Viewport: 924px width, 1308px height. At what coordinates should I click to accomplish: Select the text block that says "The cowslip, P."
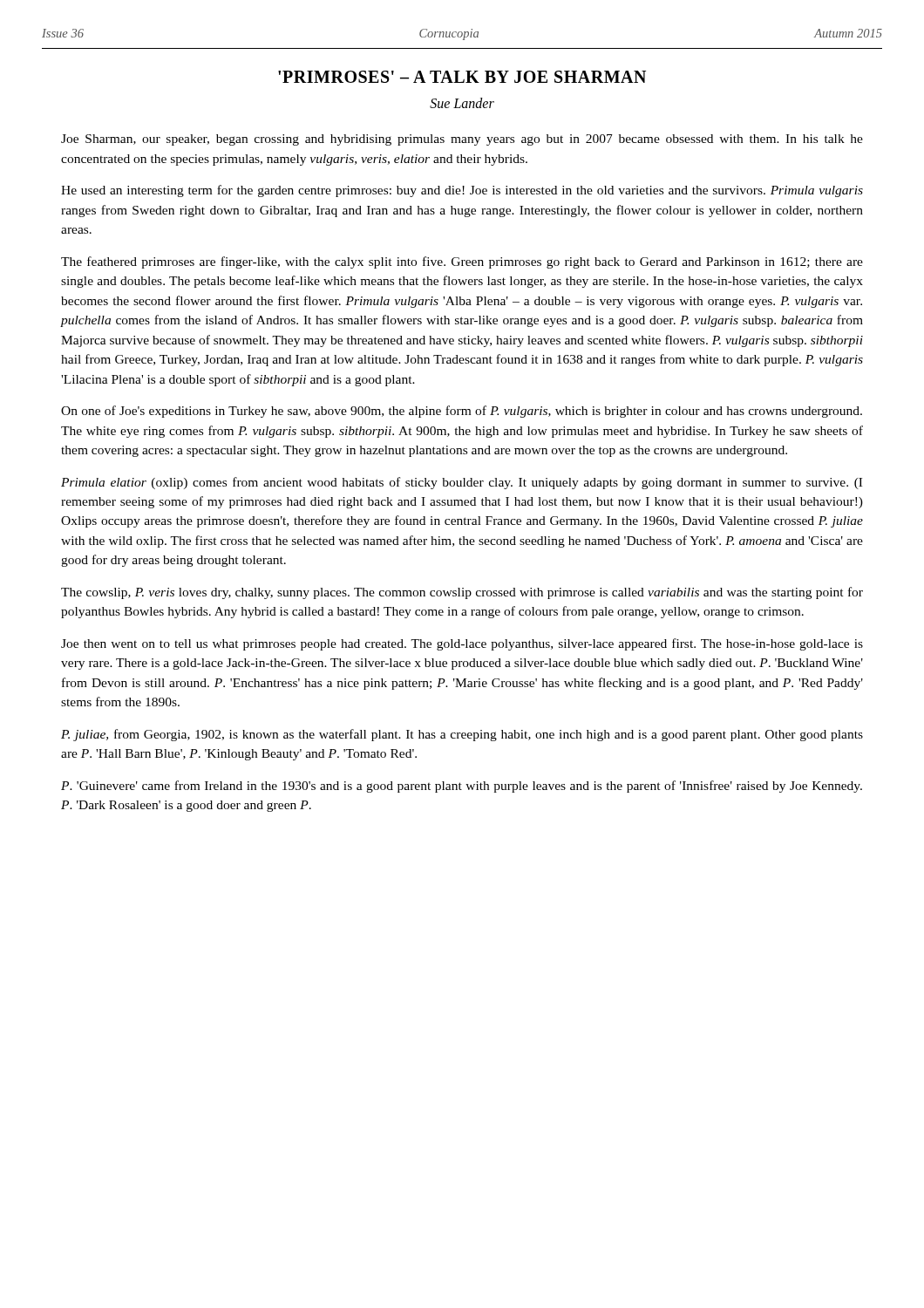pos(462,601)
